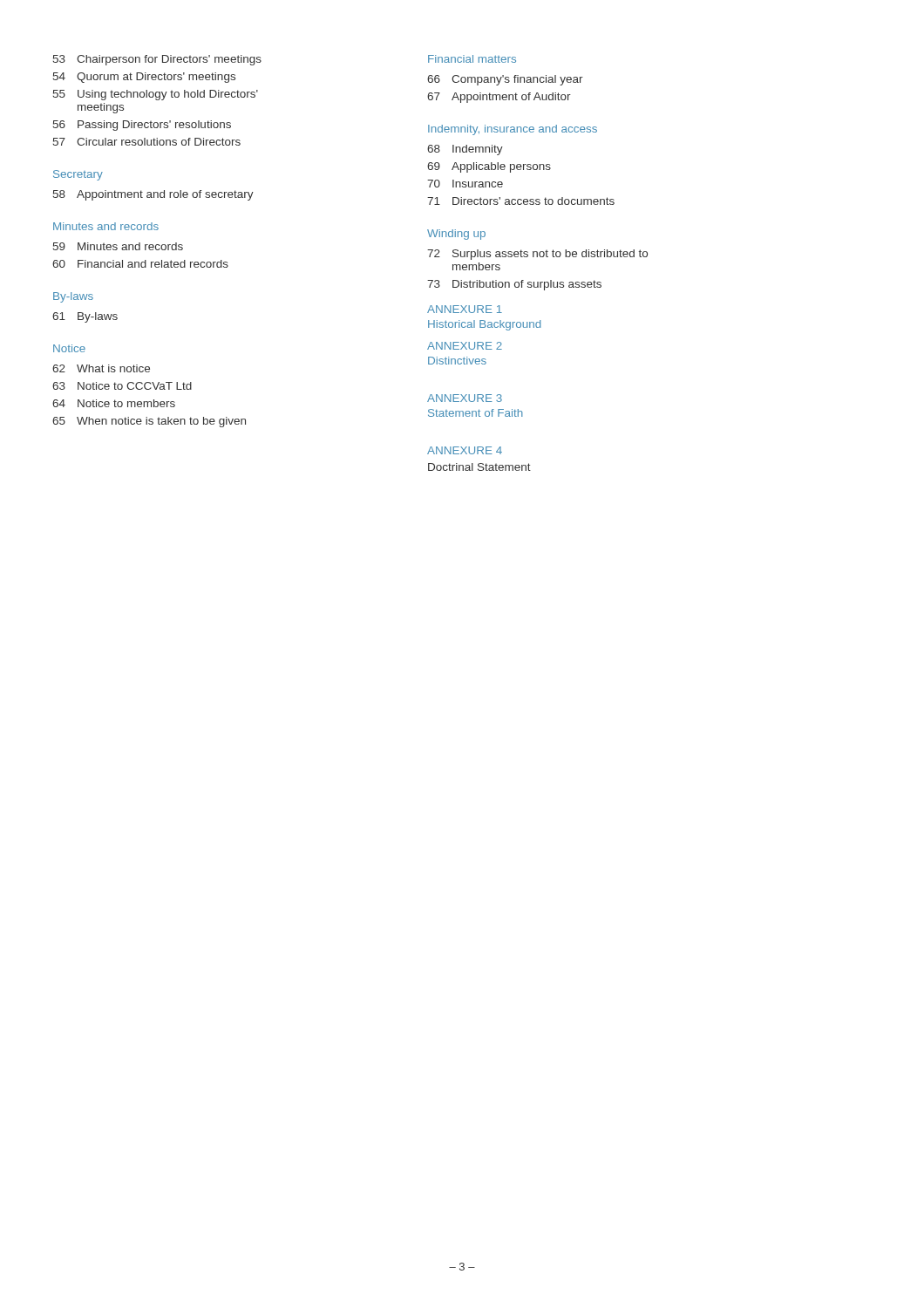Where is the passage that starts "59 Minutes and"?
Image resolution: width=924 pixels, height=1308 pixels.
pos(118,246)
